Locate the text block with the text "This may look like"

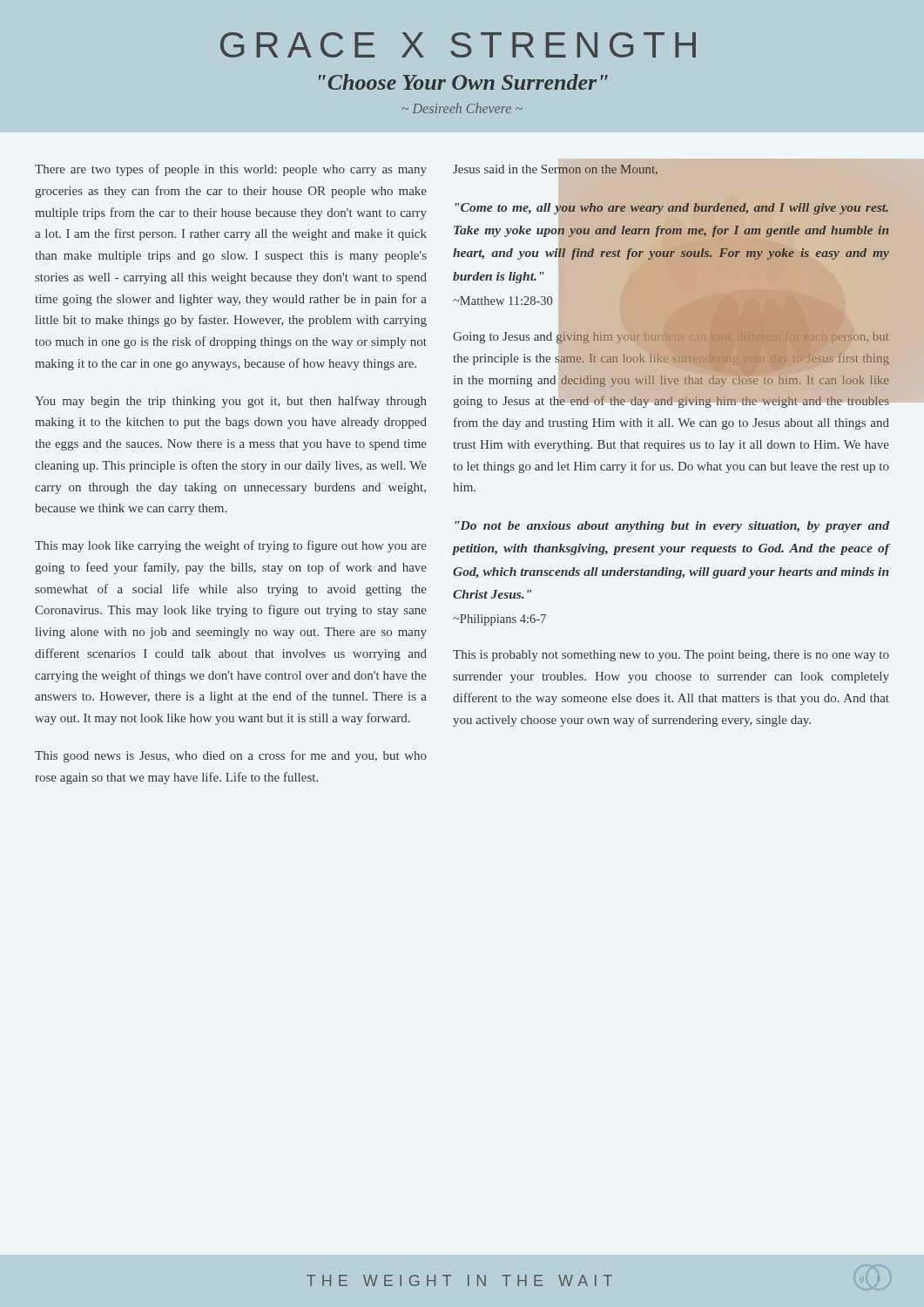click(231, 632)
